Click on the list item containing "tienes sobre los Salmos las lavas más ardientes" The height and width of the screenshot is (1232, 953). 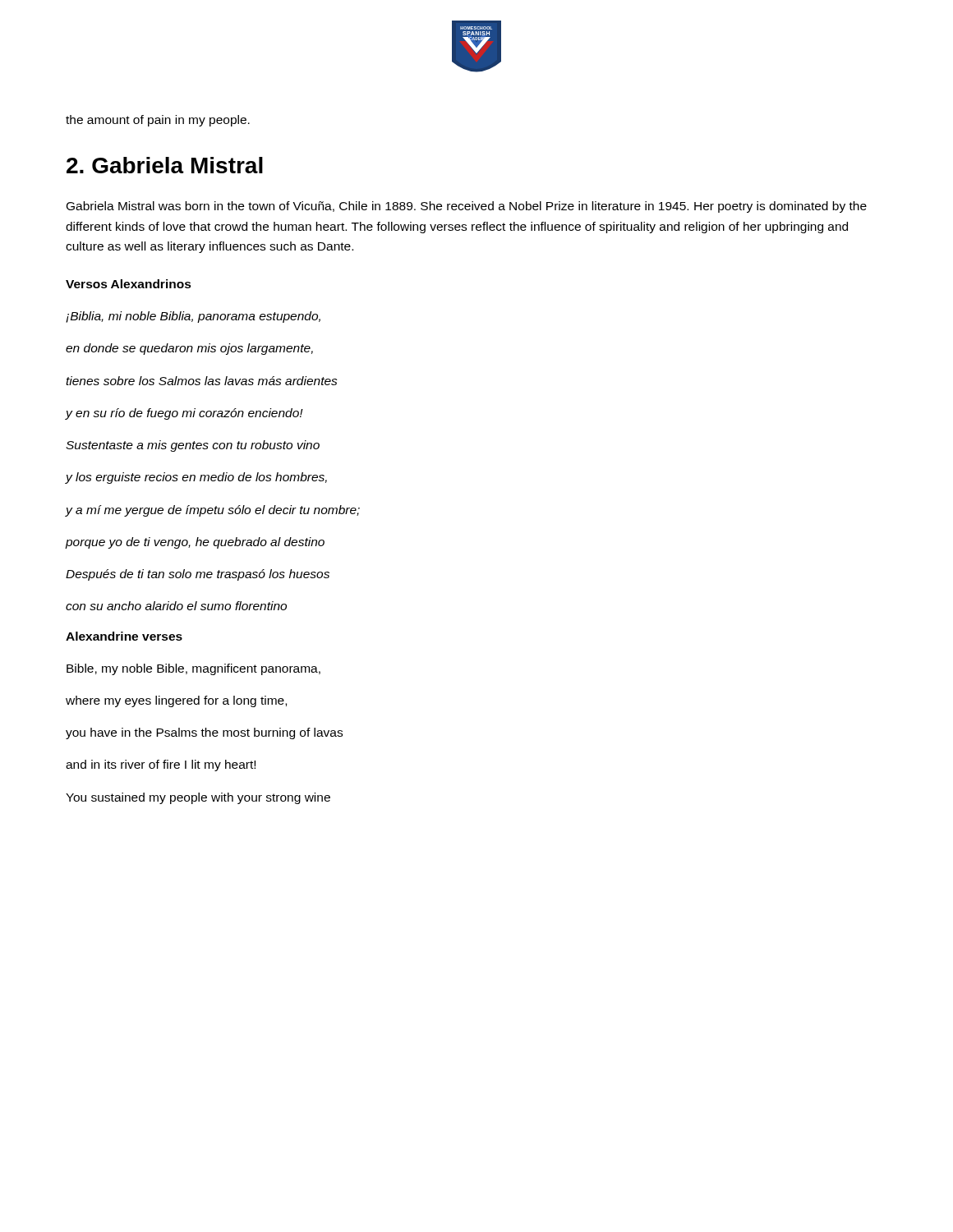pyautogui.click(x=202, y=381)
